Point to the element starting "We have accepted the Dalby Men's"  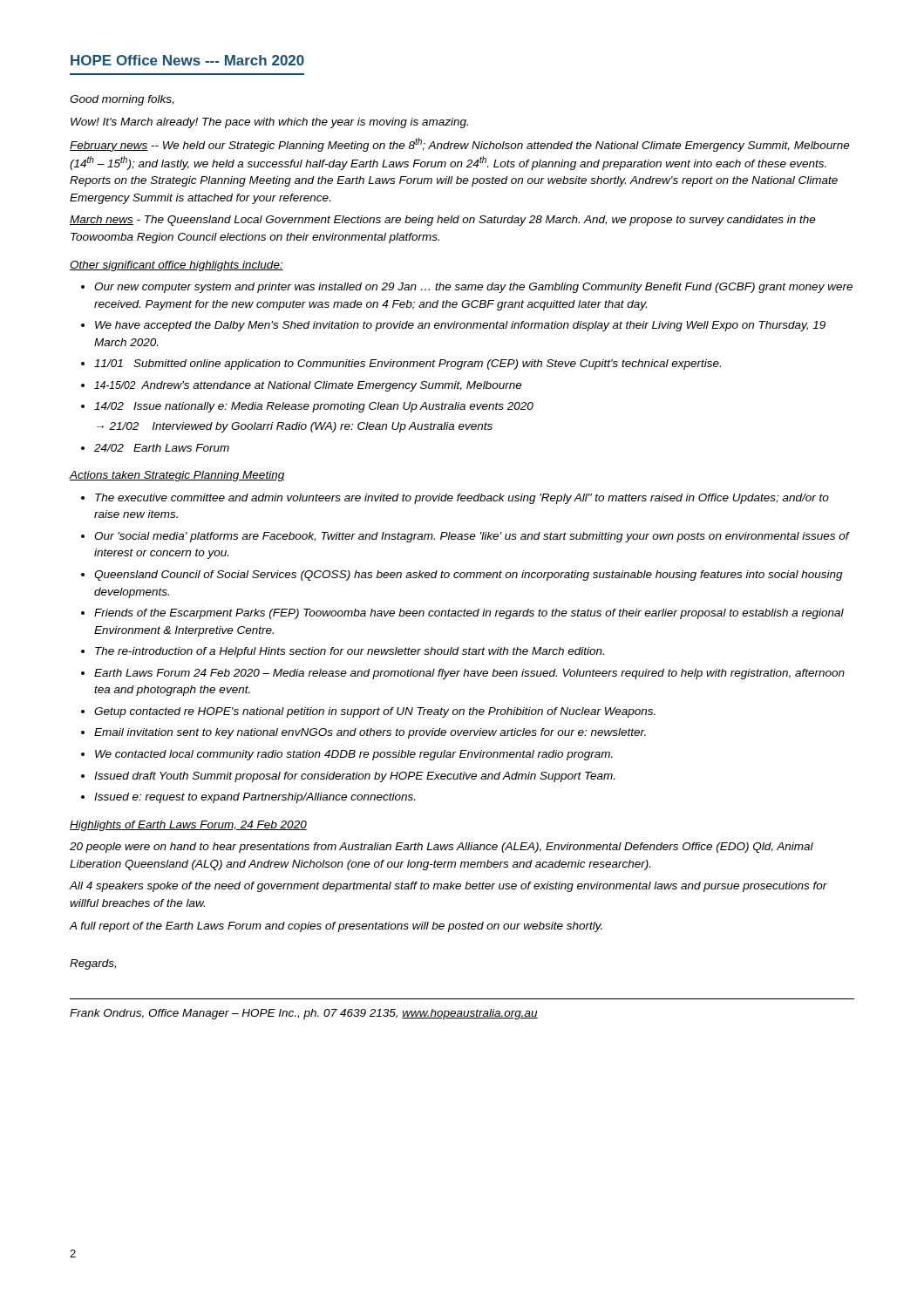click(460, 334)
